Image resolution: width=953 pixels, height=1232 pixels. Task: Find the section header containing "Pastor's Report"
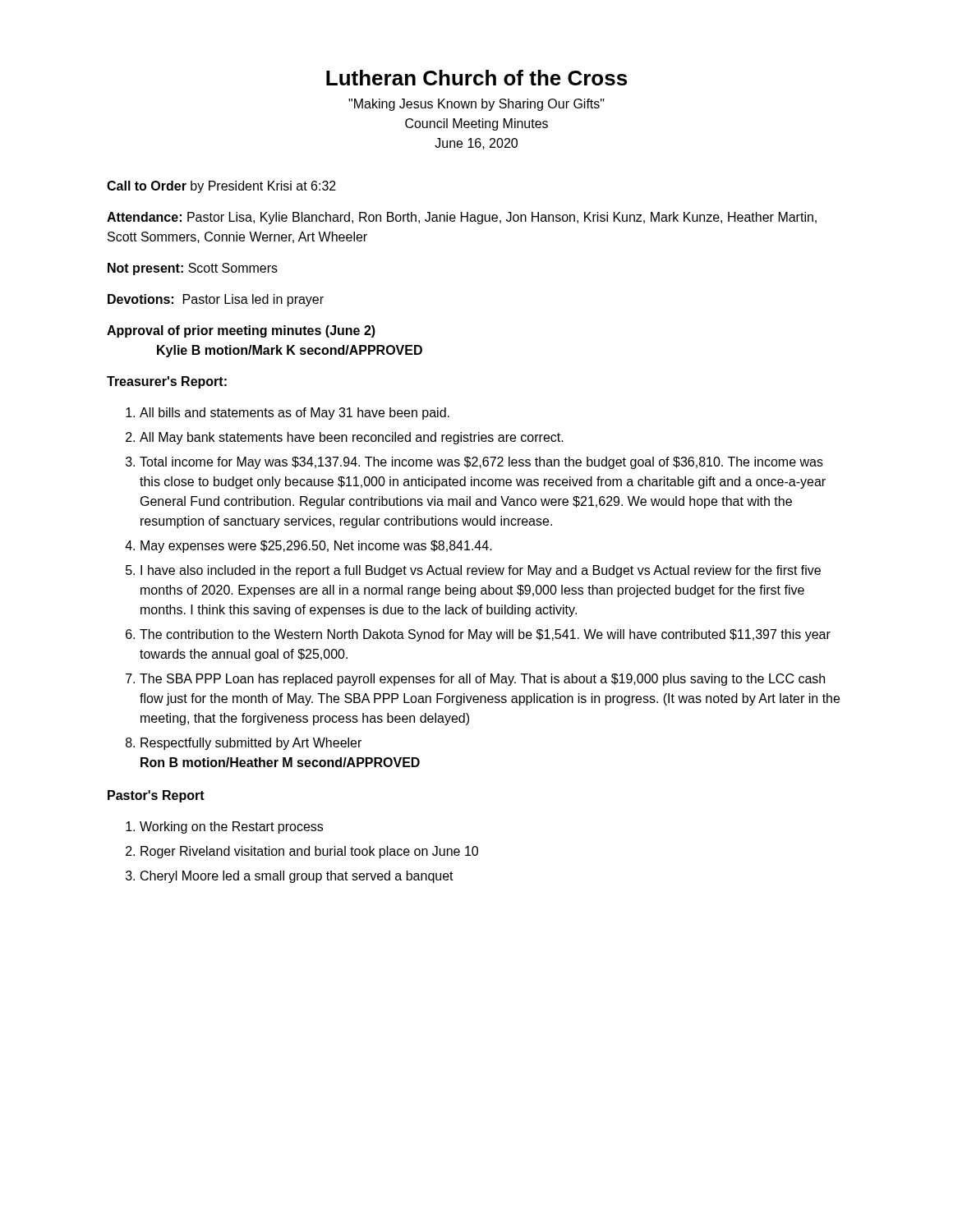[155, 795]
